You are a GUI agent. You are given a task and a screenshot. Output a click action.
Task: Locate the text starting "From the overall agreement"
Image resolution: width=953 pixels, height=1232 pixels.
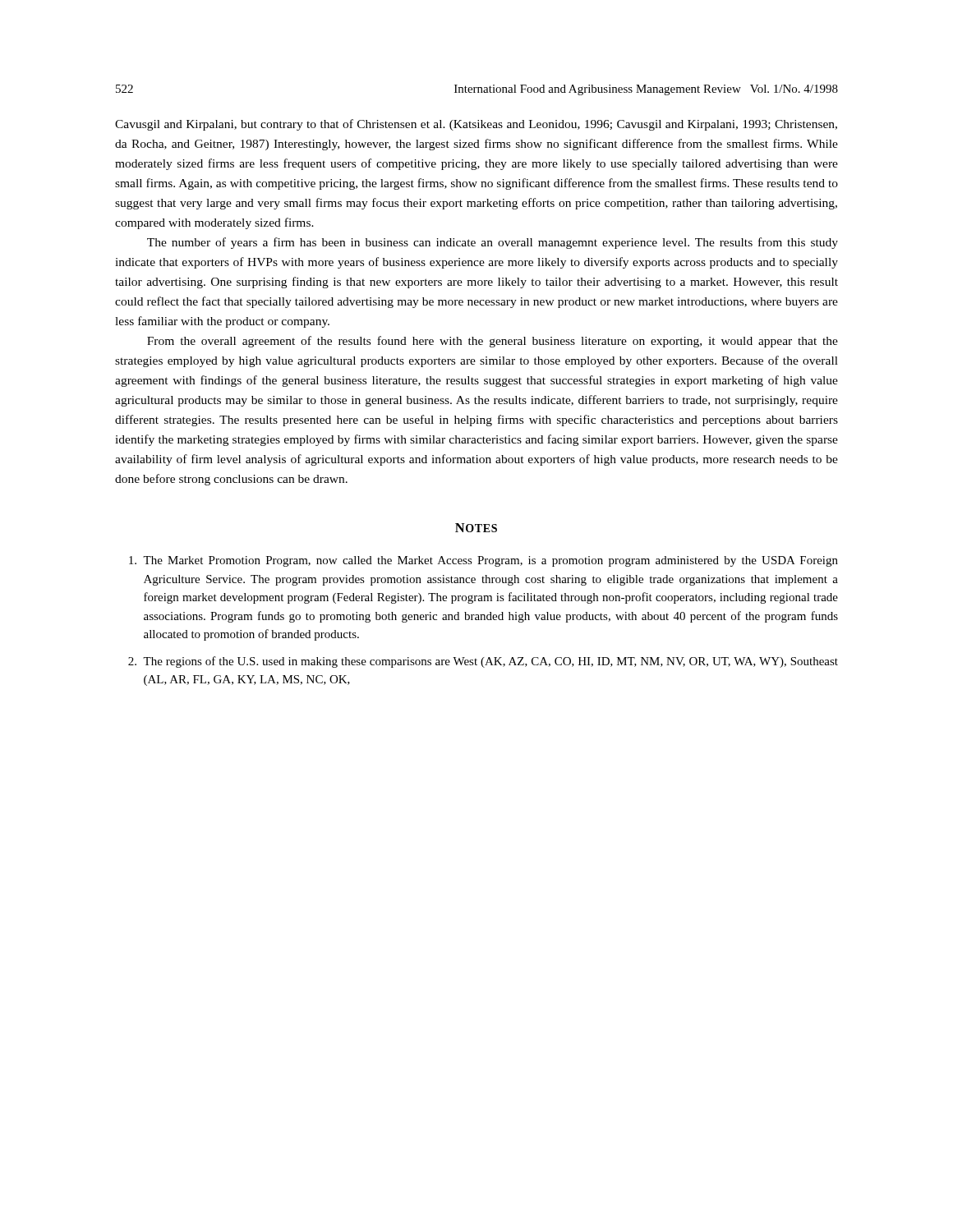476,410
